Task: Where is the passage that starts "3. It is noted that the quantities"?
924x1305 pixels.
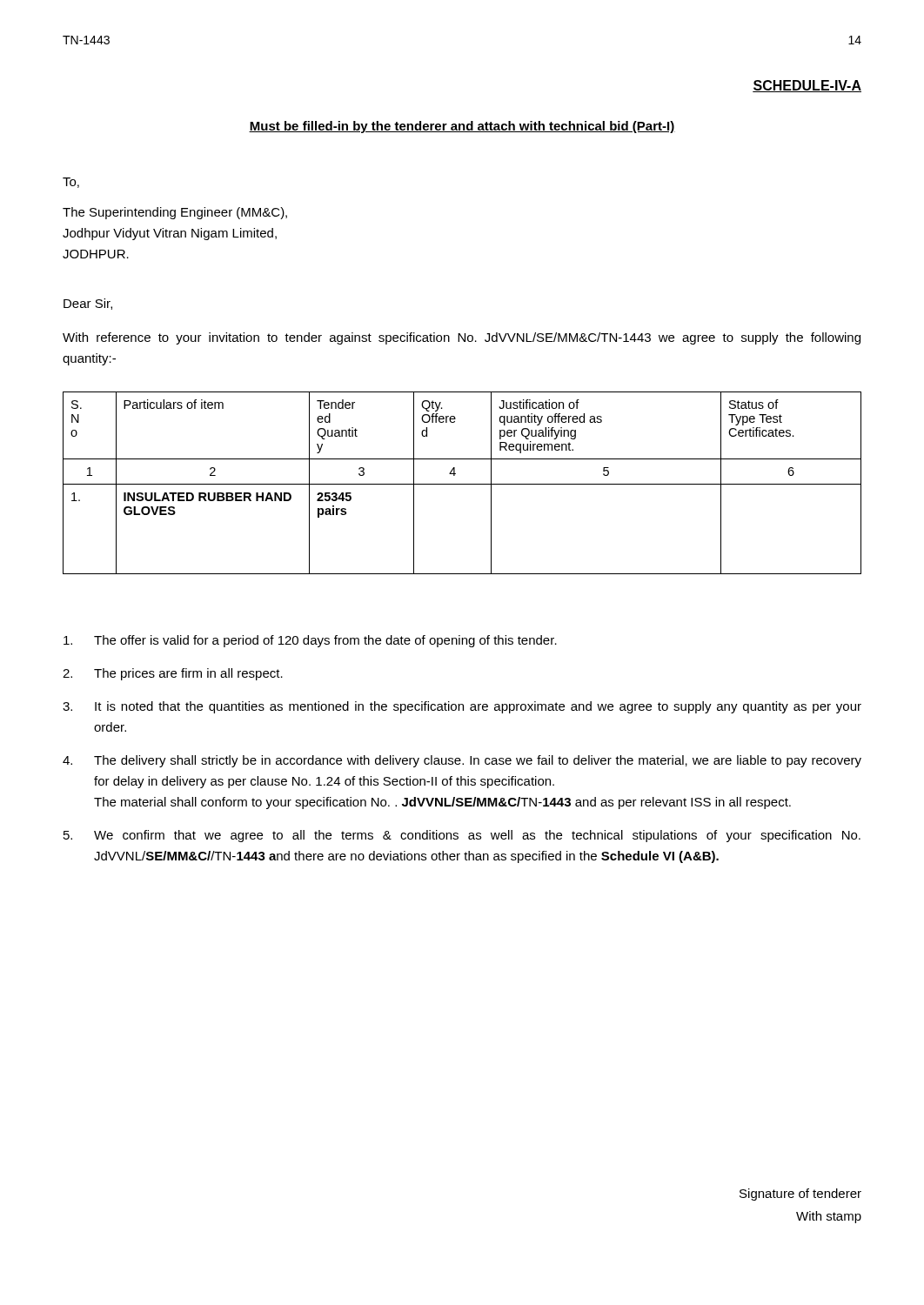Action: 462,717
